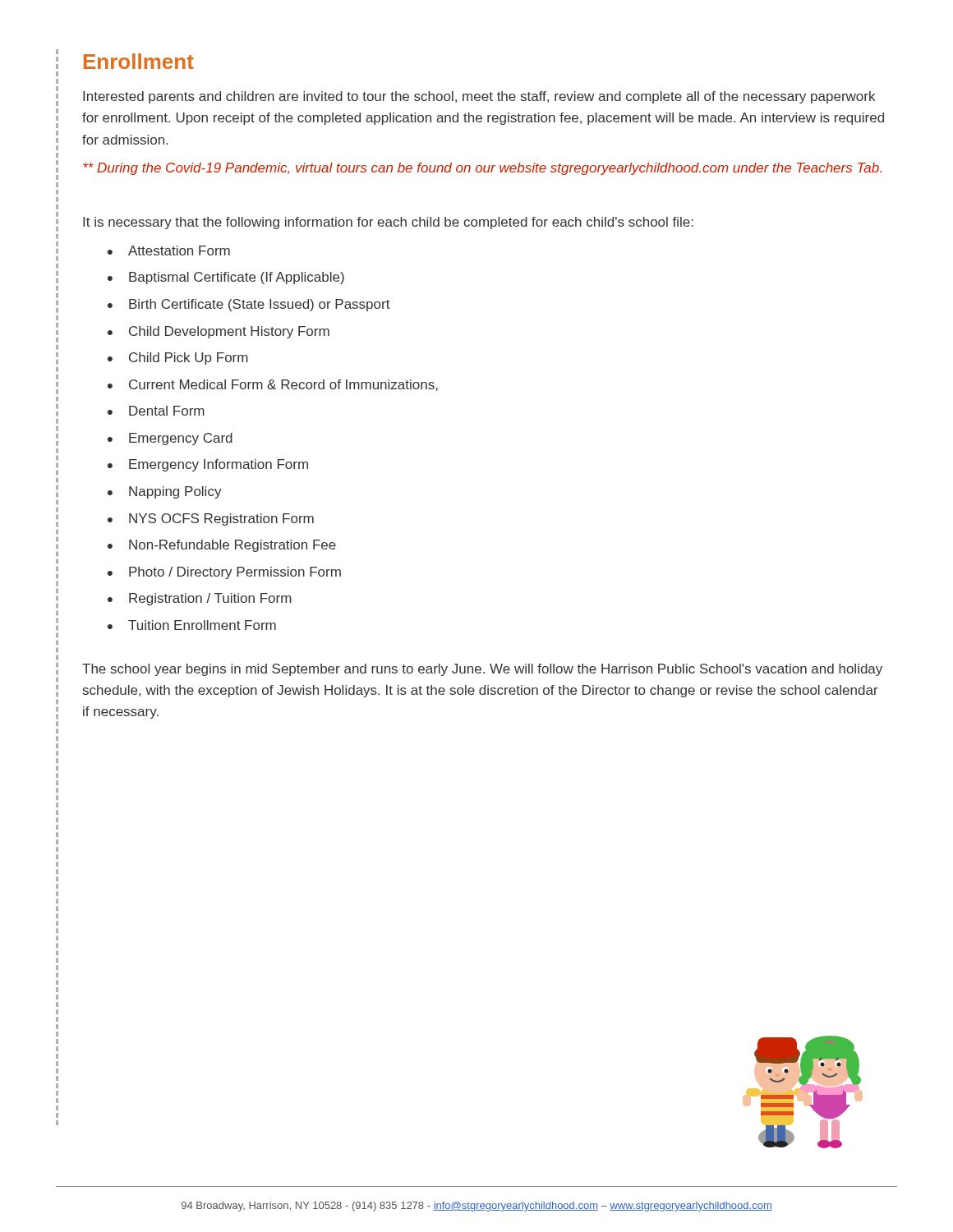Image resolution: width=953 pixels, height=1232 pixels.
Task: Navigate to the block starting "It is necessary that the following"
Action: (485, 223)
